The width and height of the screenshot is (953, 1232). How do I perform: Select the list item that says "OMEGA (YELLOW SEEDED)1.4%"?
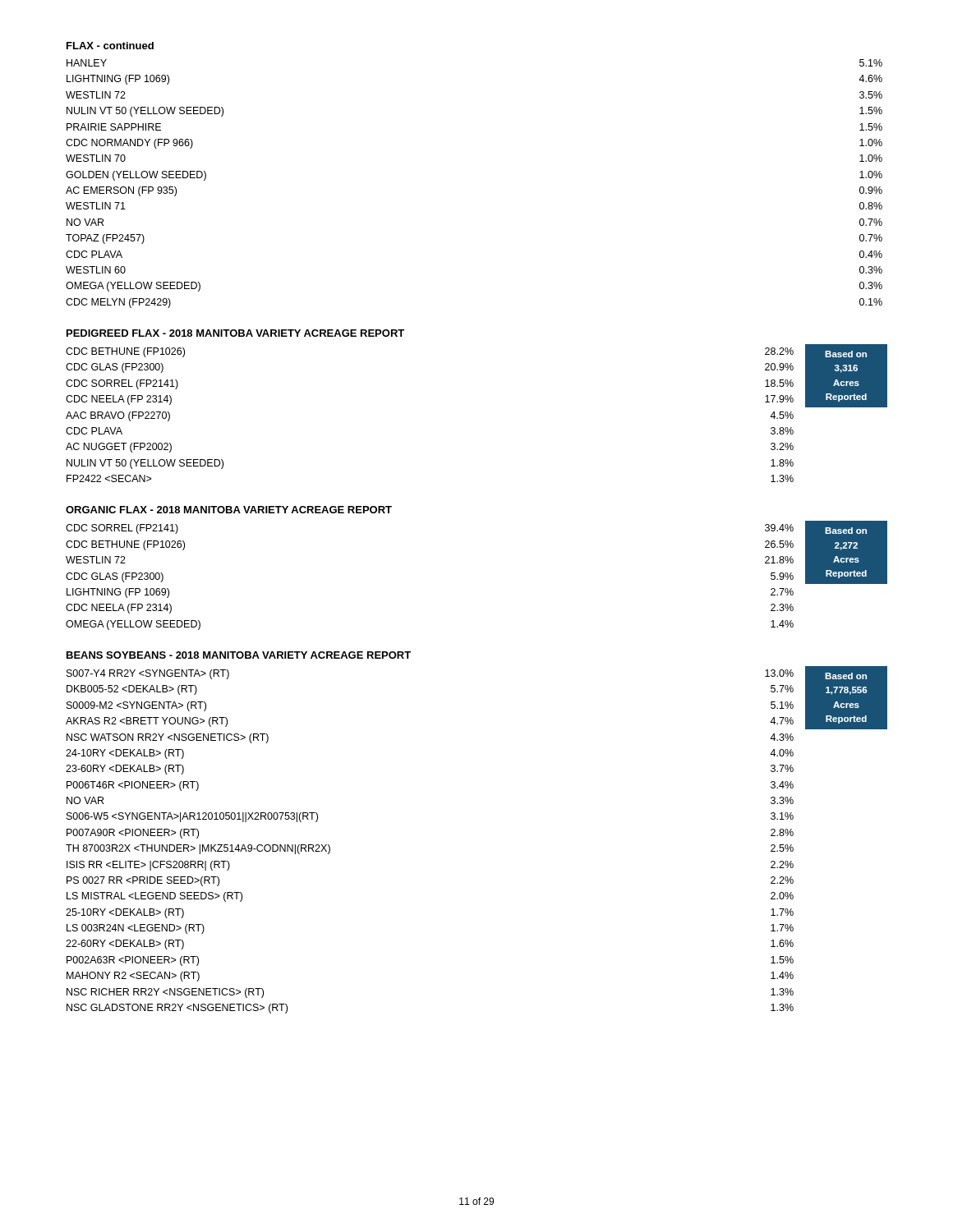tap(136, 625)
